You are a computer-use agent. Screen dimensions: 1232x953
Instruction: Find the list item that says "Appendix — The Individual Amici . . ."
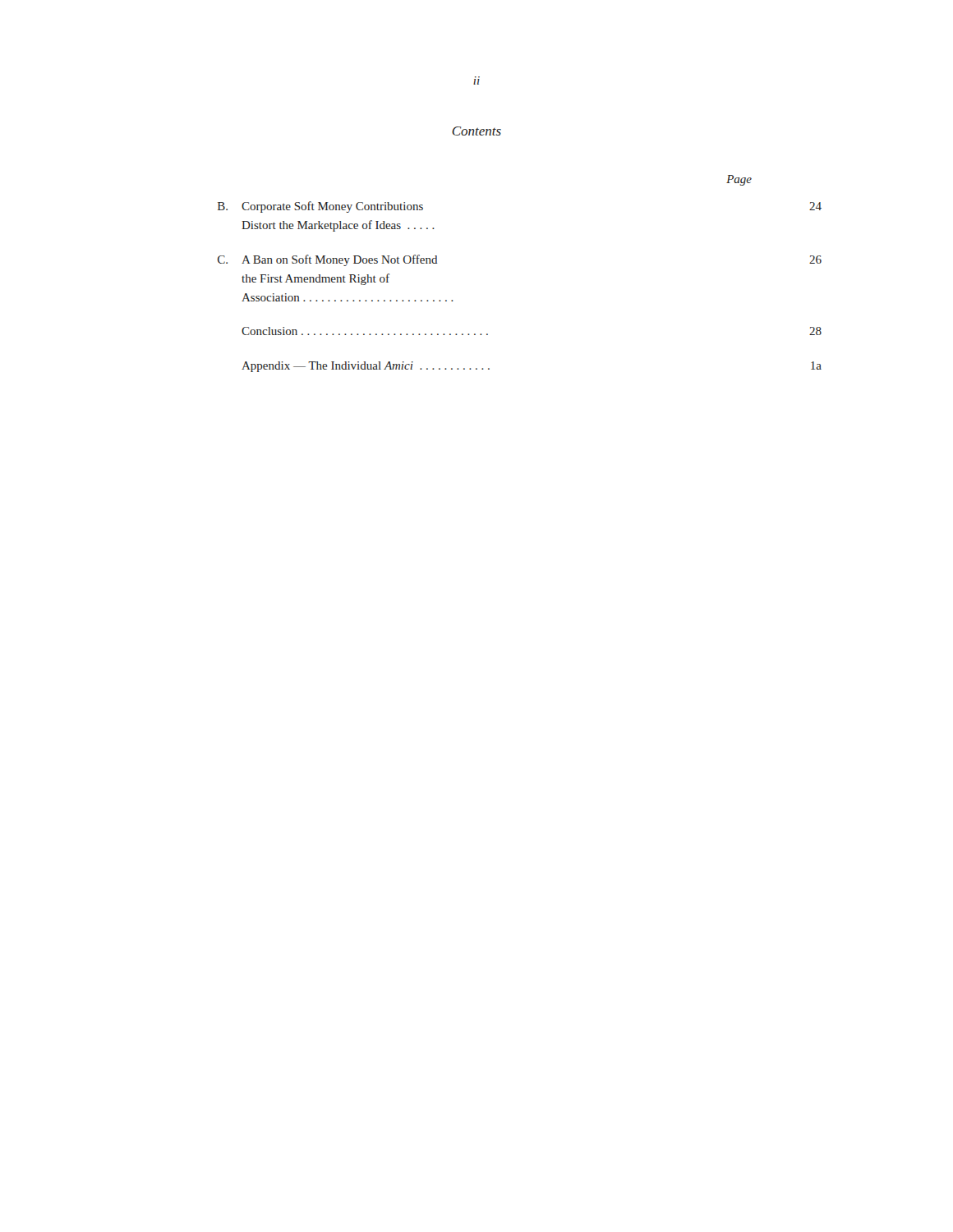tap(276, 367)
